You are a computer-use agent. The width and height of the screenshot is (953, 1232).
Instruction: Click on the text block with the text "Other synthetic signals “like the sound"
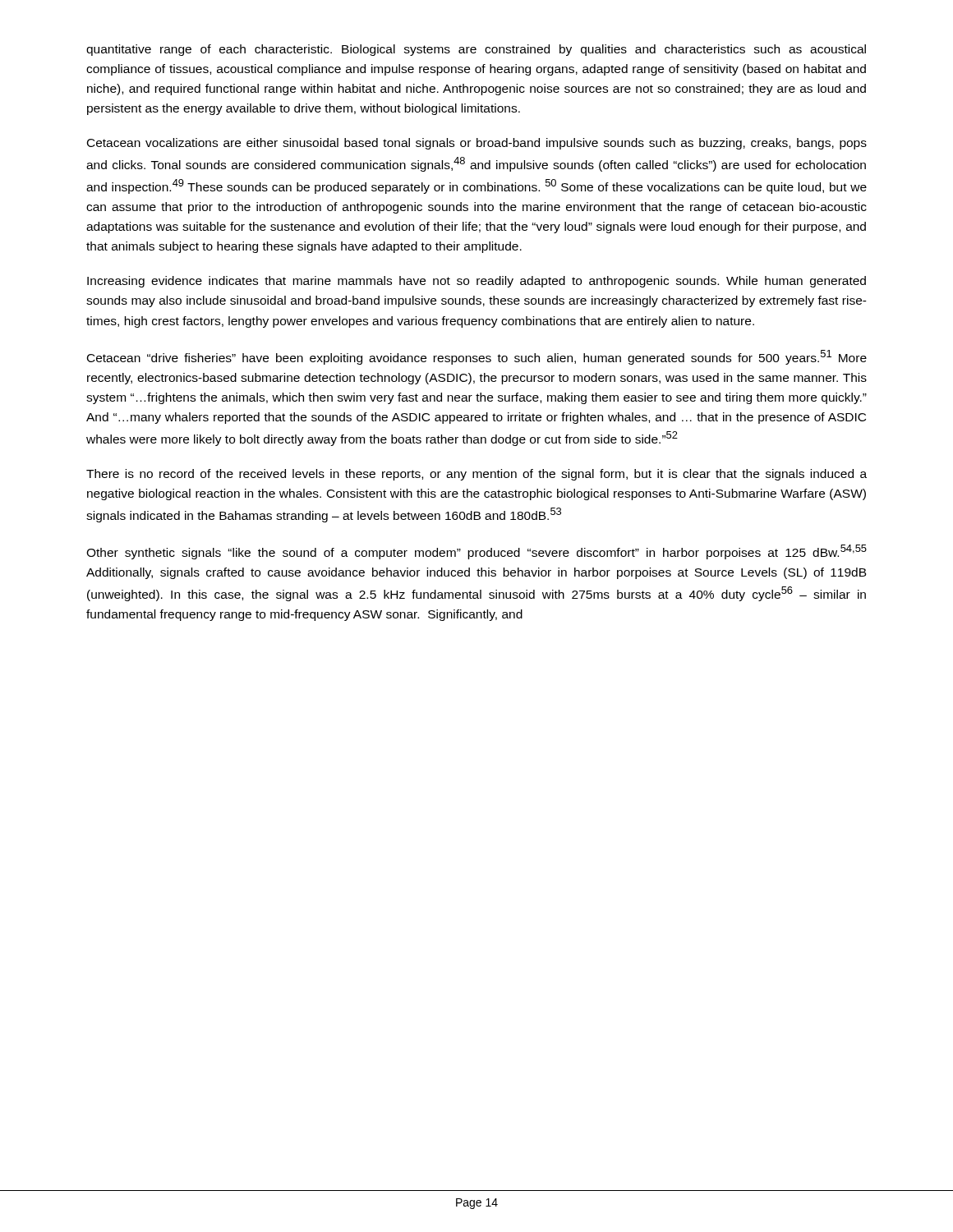pyautogui.click(x=476, y=582)
